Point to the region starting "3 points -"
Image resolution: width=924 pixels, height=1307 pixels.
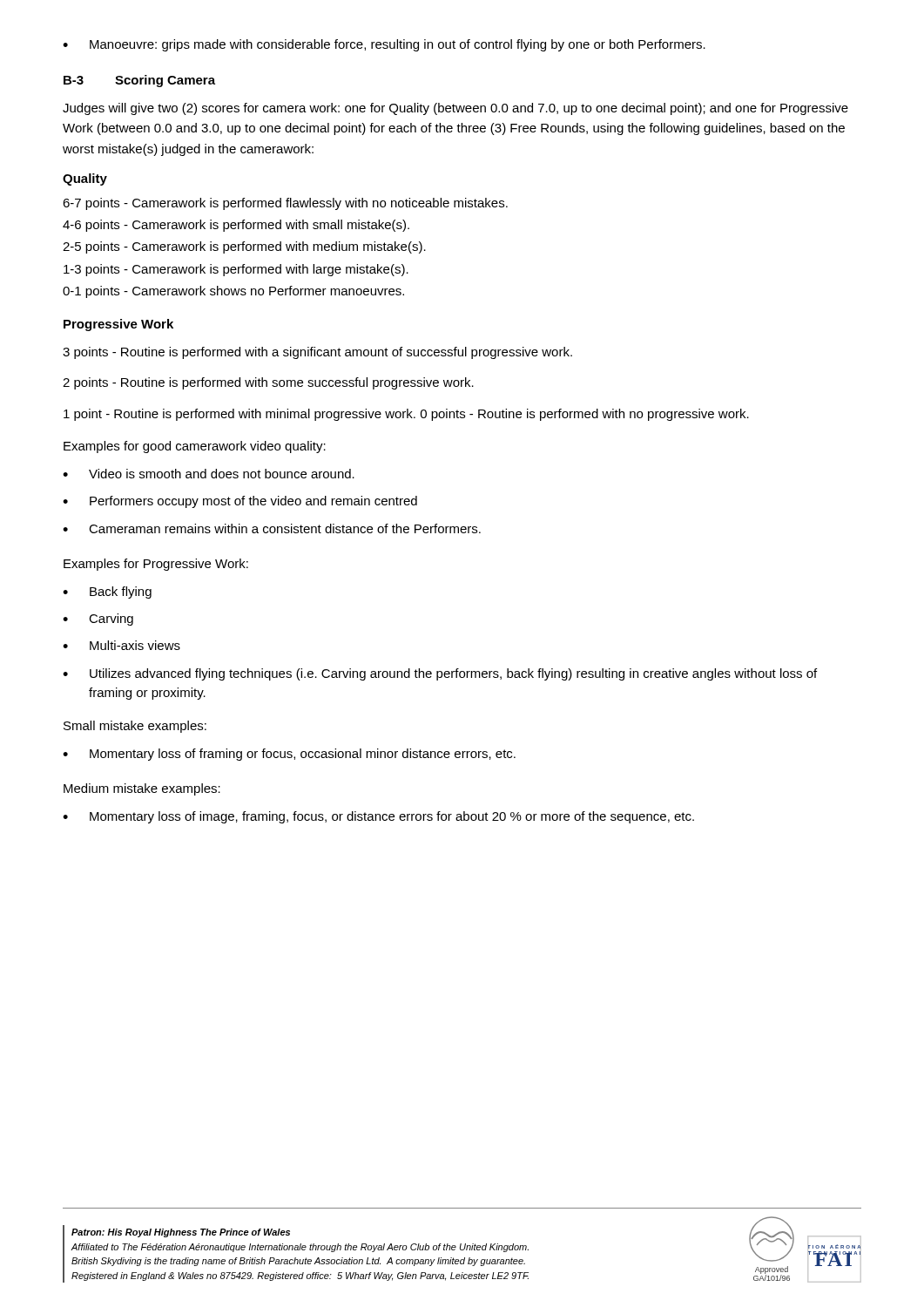(318, 352)
